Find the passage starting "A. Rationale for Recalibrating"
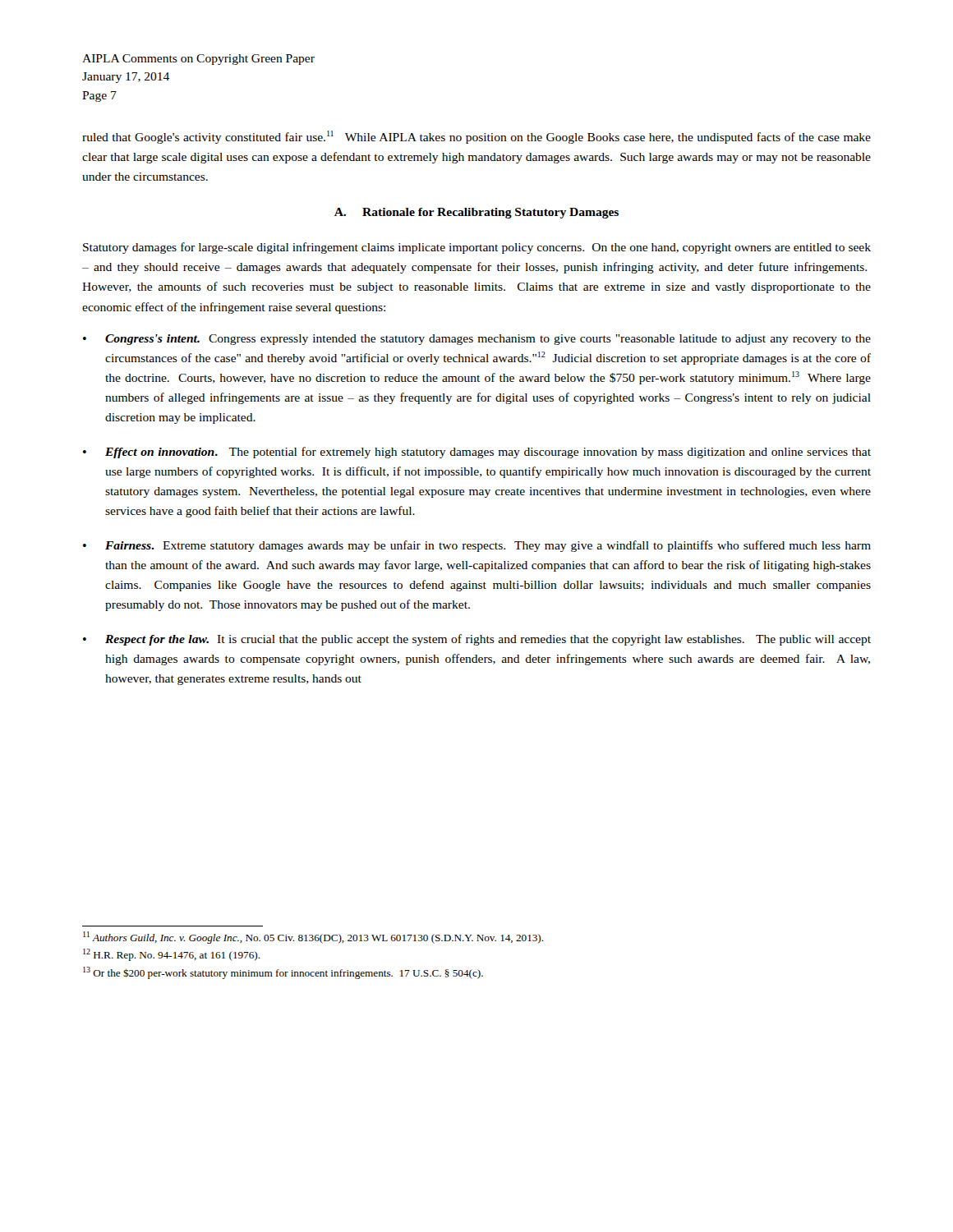This screenshot has width=953, height=1232. point(476,212)
